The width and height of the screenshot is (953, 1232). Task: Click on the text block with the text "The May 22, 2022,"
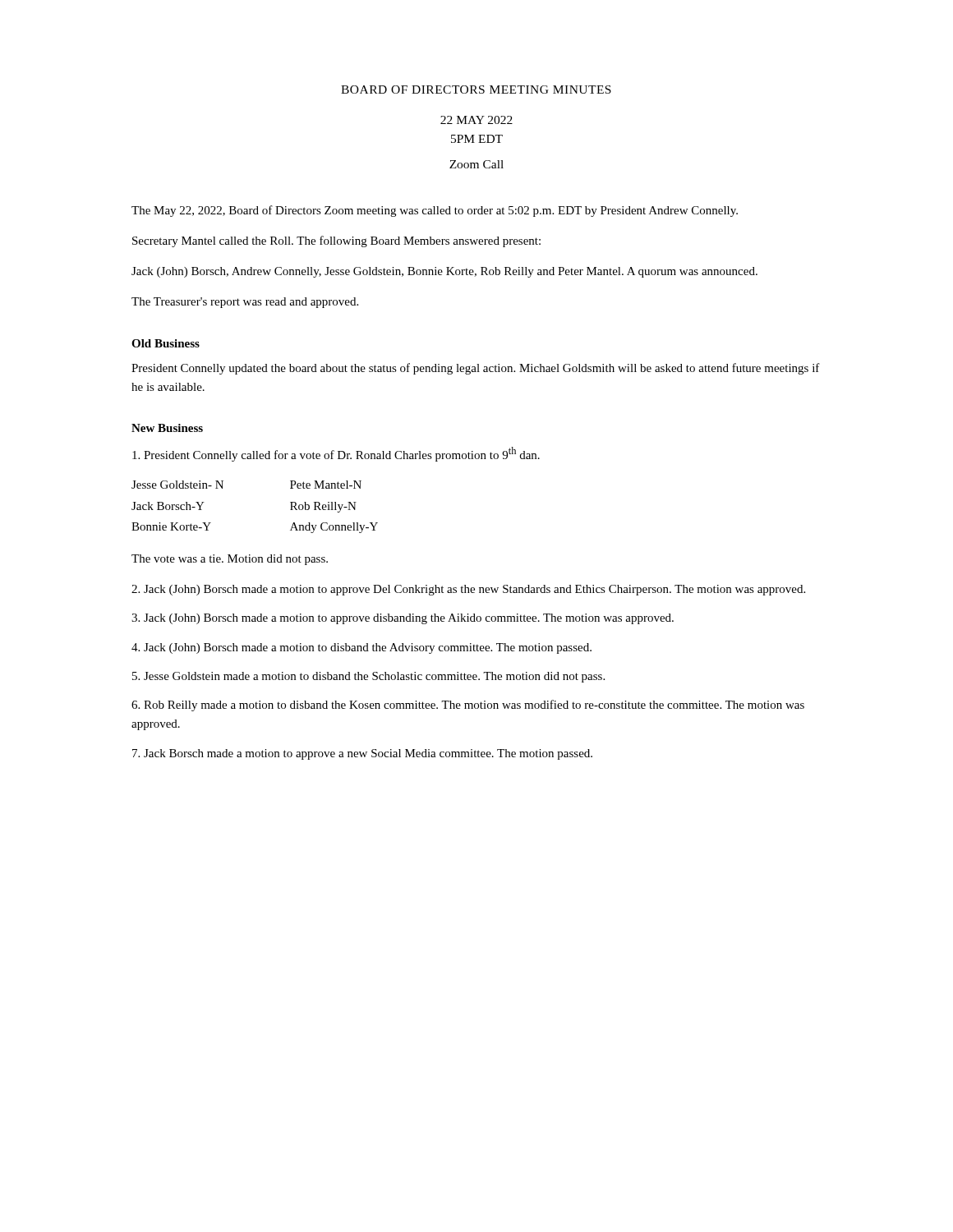(435, 210)
